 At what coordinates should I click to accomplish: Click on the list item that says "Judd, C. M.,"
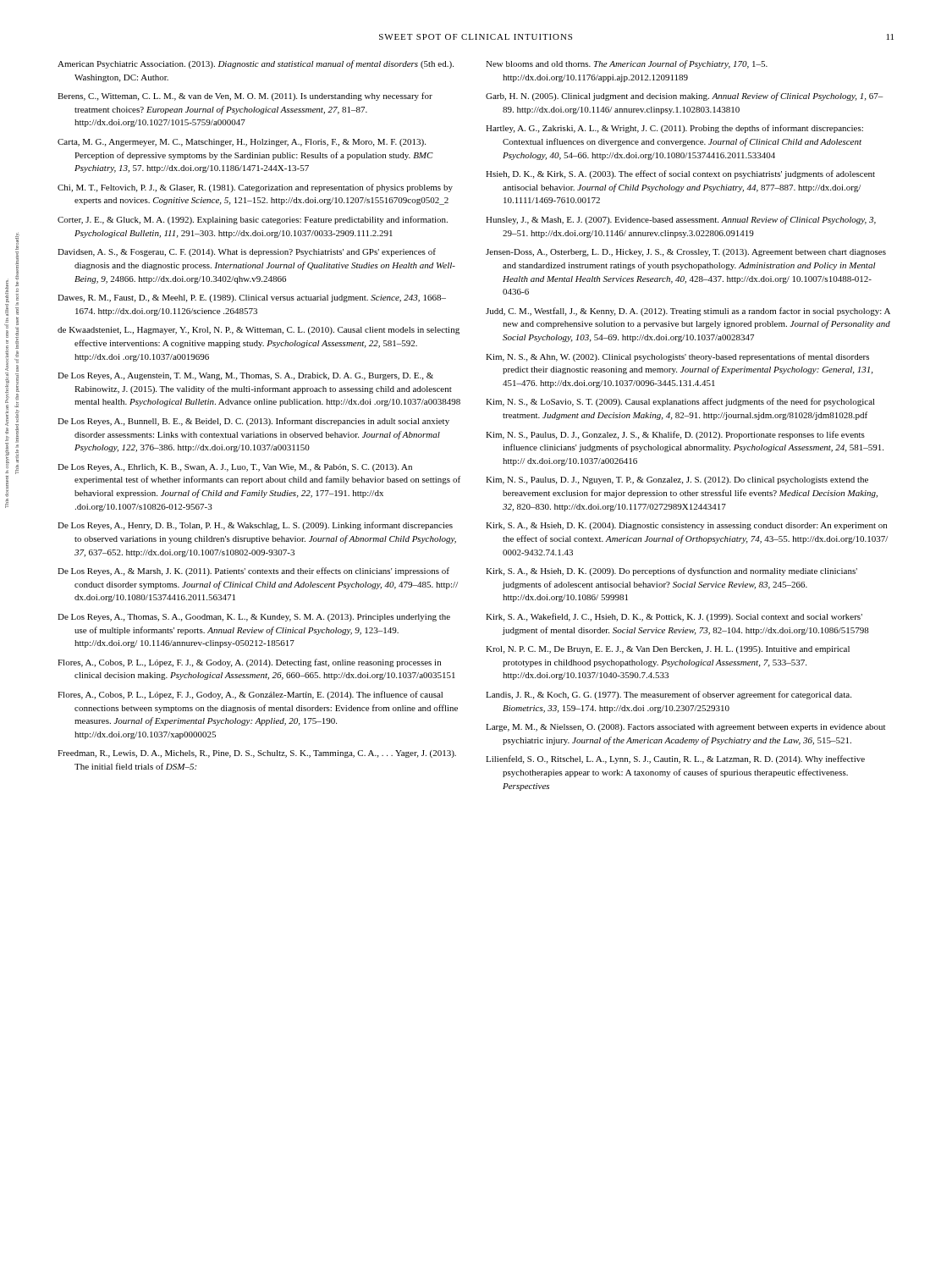tap(688, 324)
